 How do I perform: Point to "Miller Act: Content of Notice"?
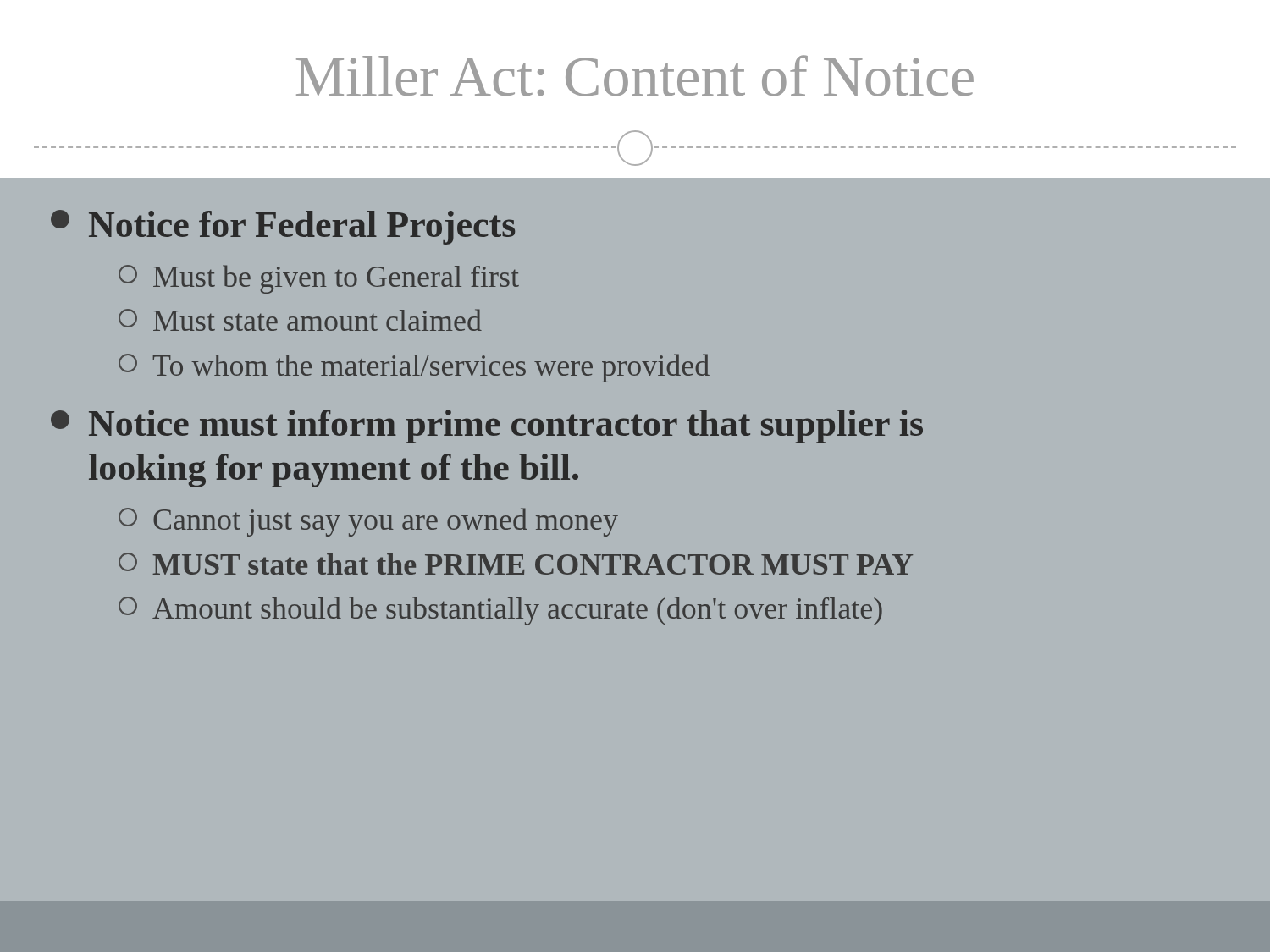635,76
